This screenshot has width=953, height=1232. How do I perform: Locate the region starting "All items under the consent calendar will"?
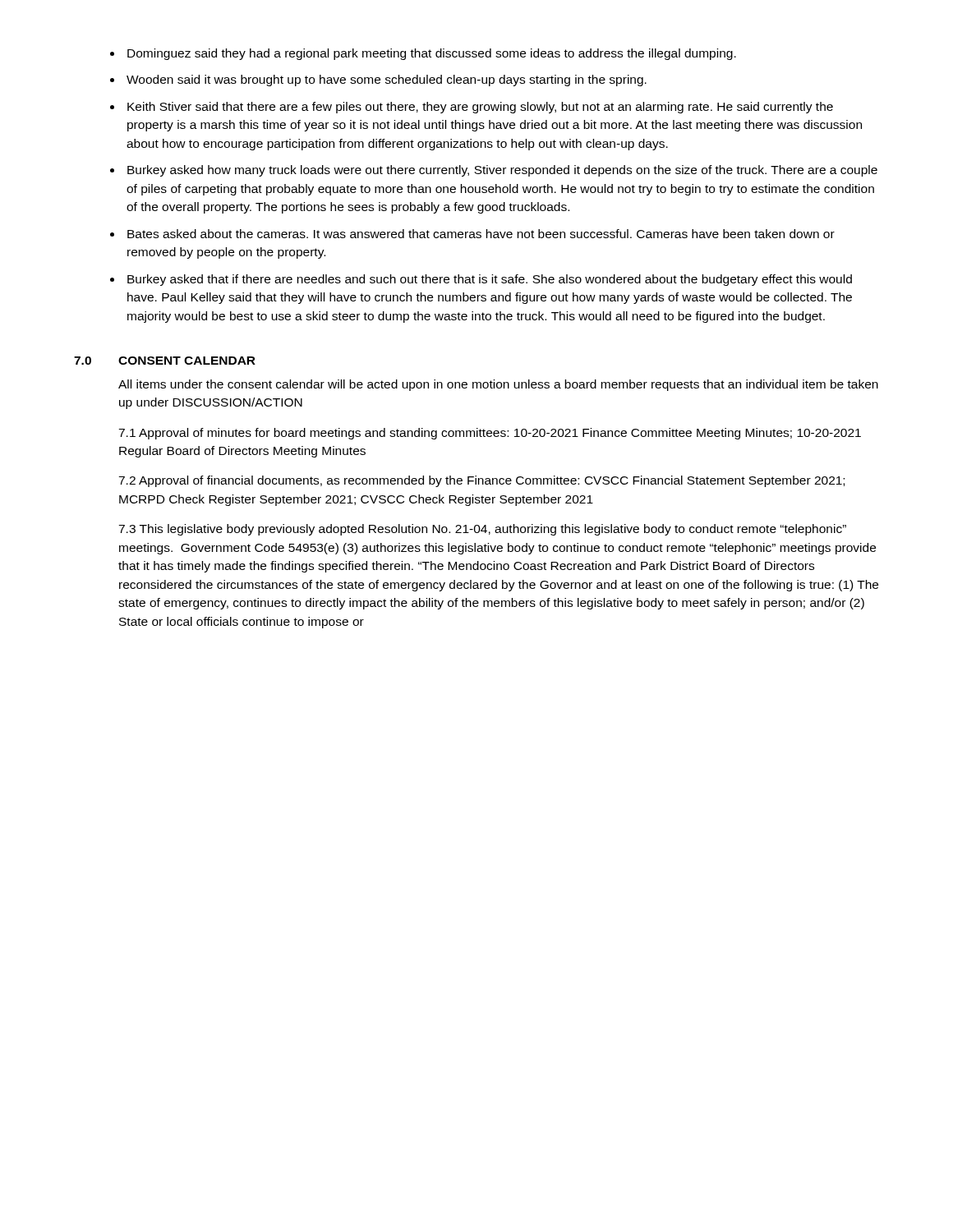(x=499, y=393)
